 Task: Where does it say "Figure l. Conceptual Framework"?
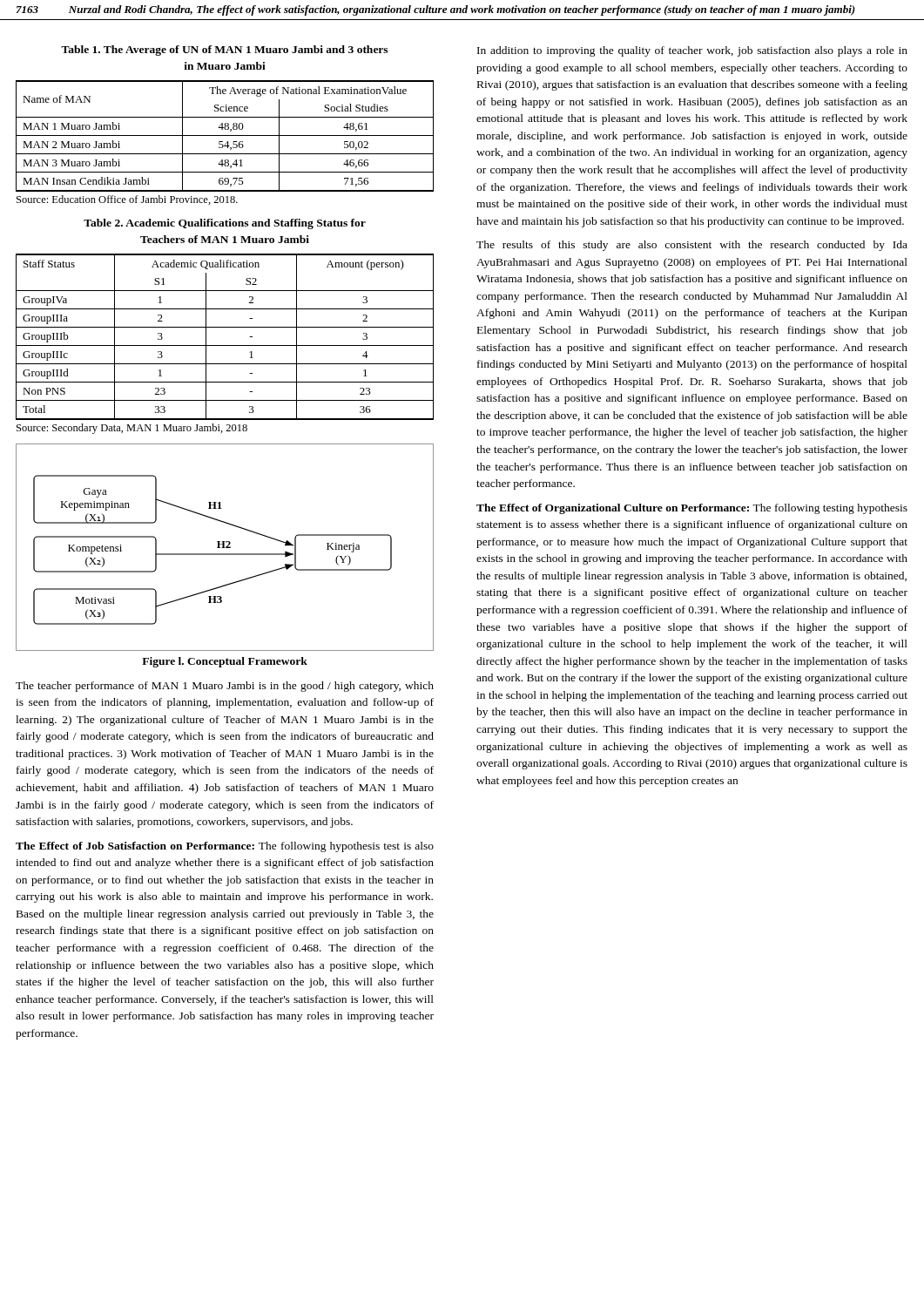coord(225,661)
